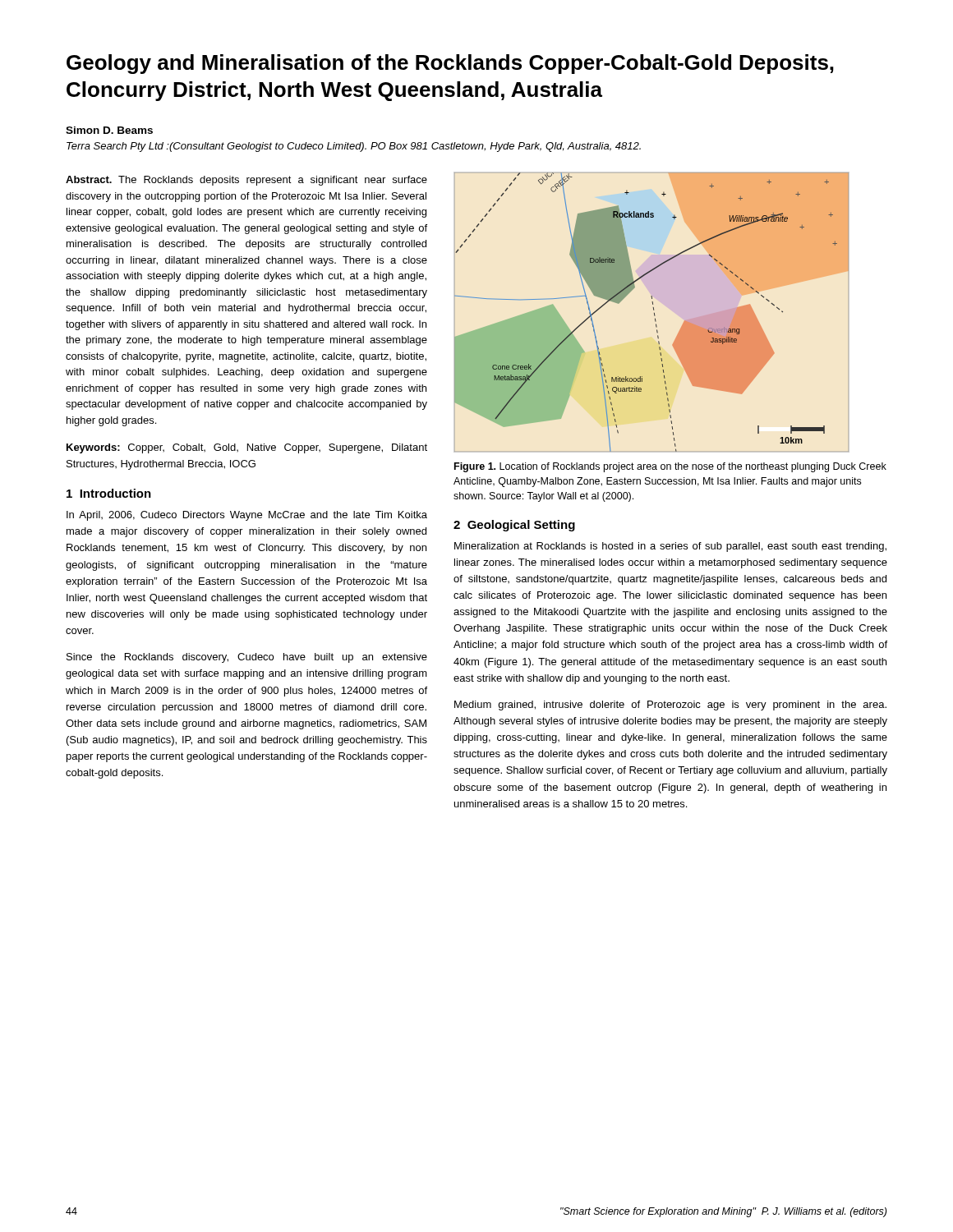Click on the block starting "In April, 2006, Cudeco Directors Wayne"
This screenshot has width=953, height=1232.
pos(246,573)
